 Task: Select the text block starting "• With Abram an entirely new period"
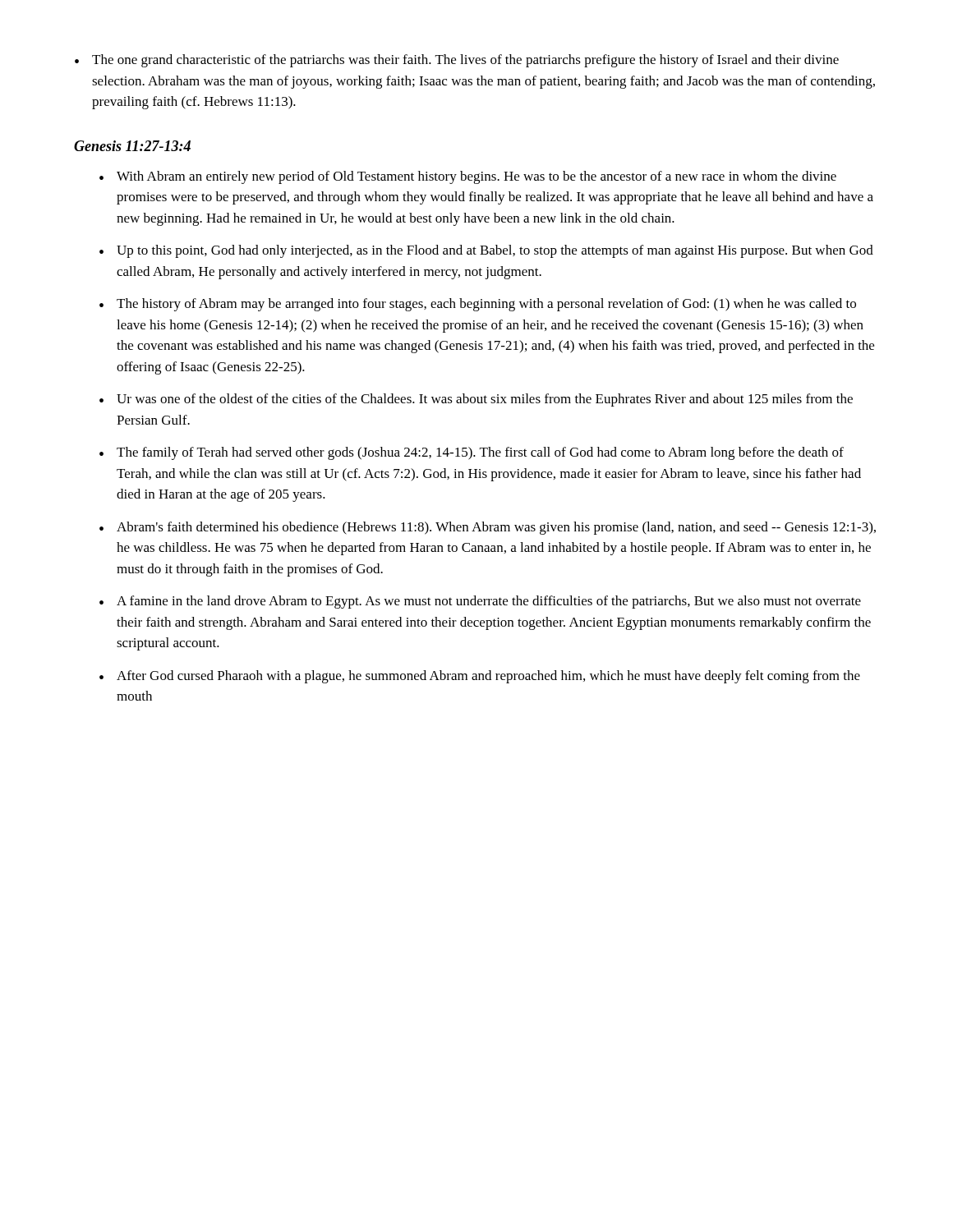(489, 197)
